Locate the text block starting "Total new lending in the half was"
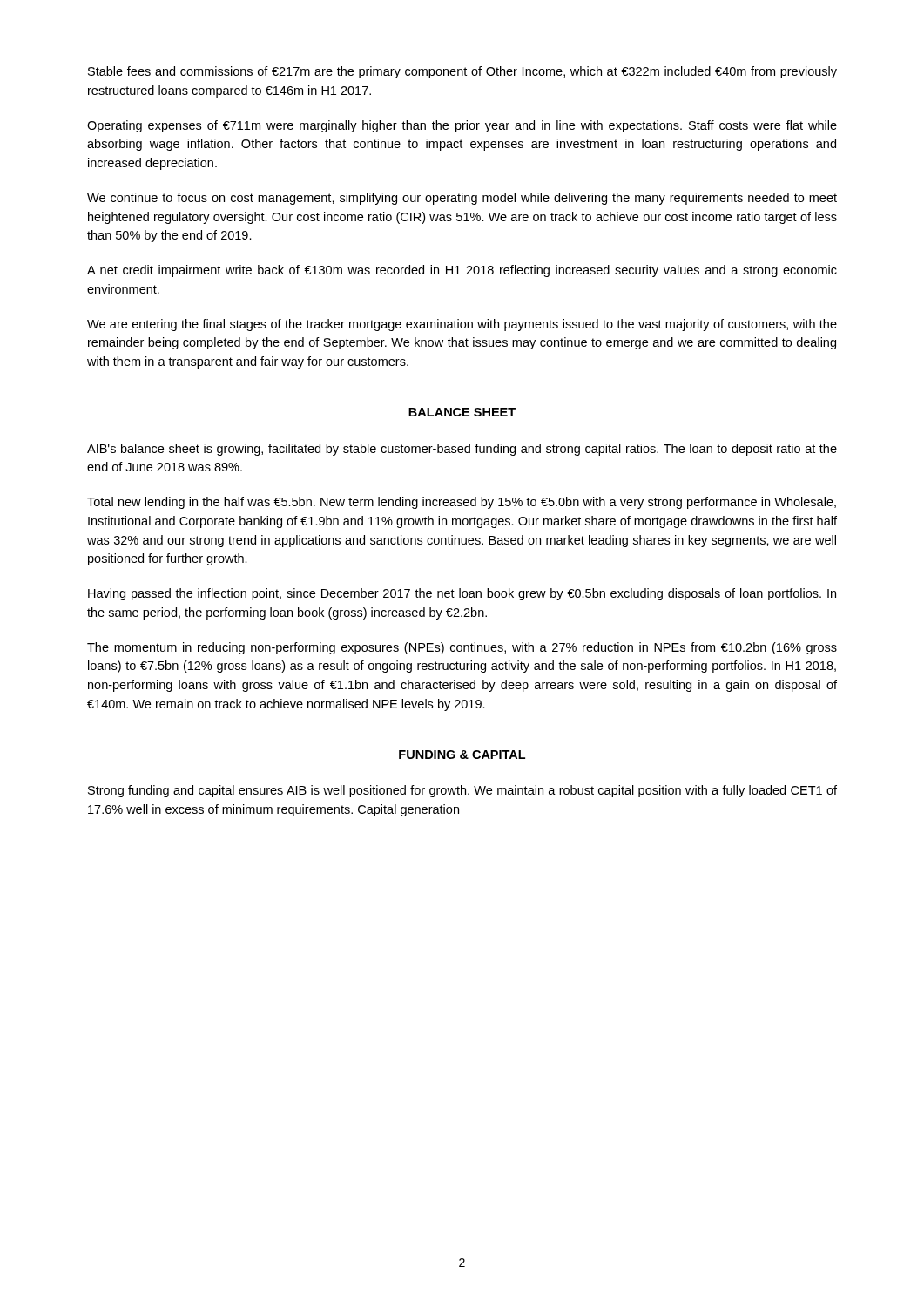Image resolution: width=924 pixels, height=1307 pixels. (x=462, y=530)
